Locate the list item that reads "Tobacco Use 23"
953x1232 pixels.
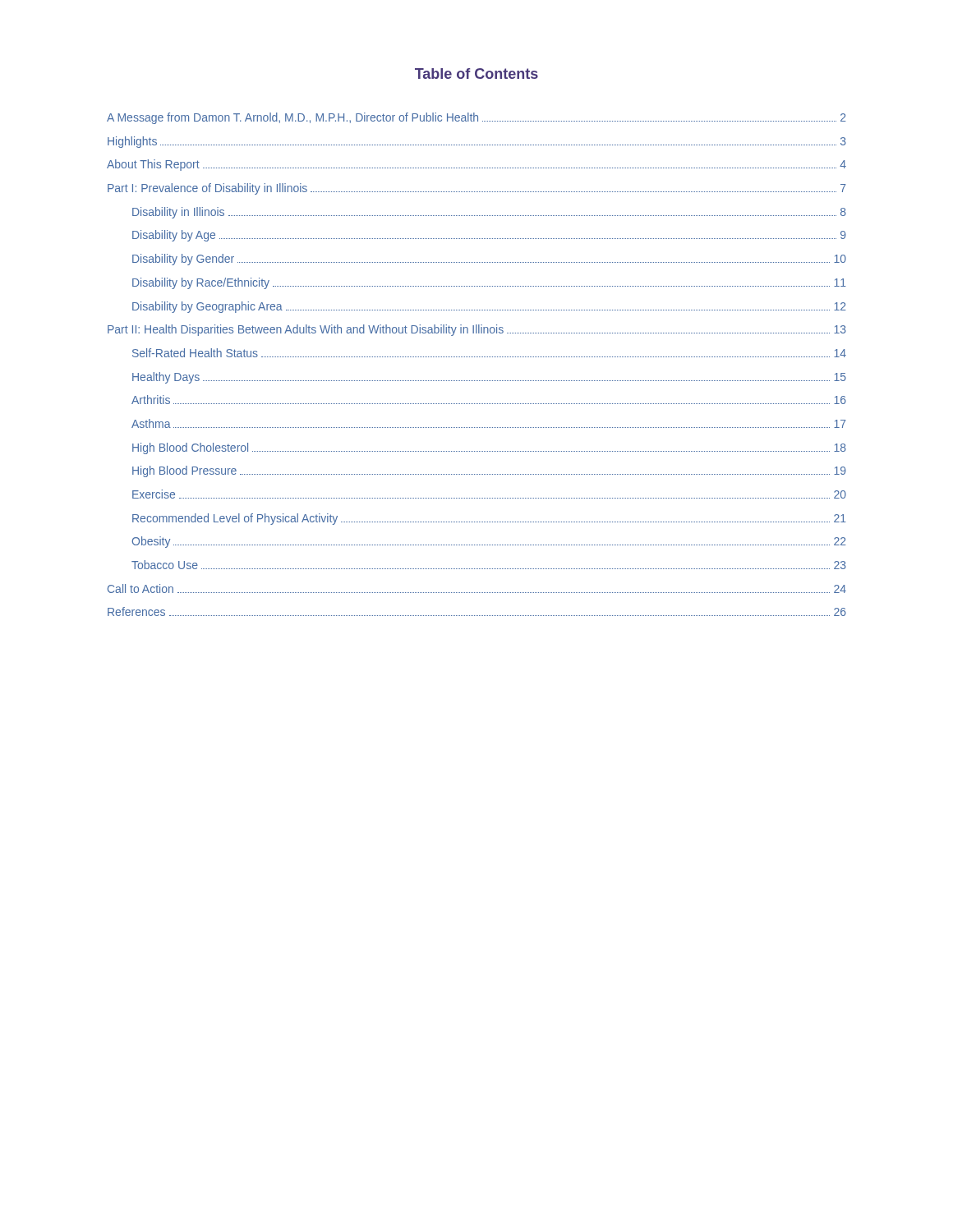[x=489, y=565]
